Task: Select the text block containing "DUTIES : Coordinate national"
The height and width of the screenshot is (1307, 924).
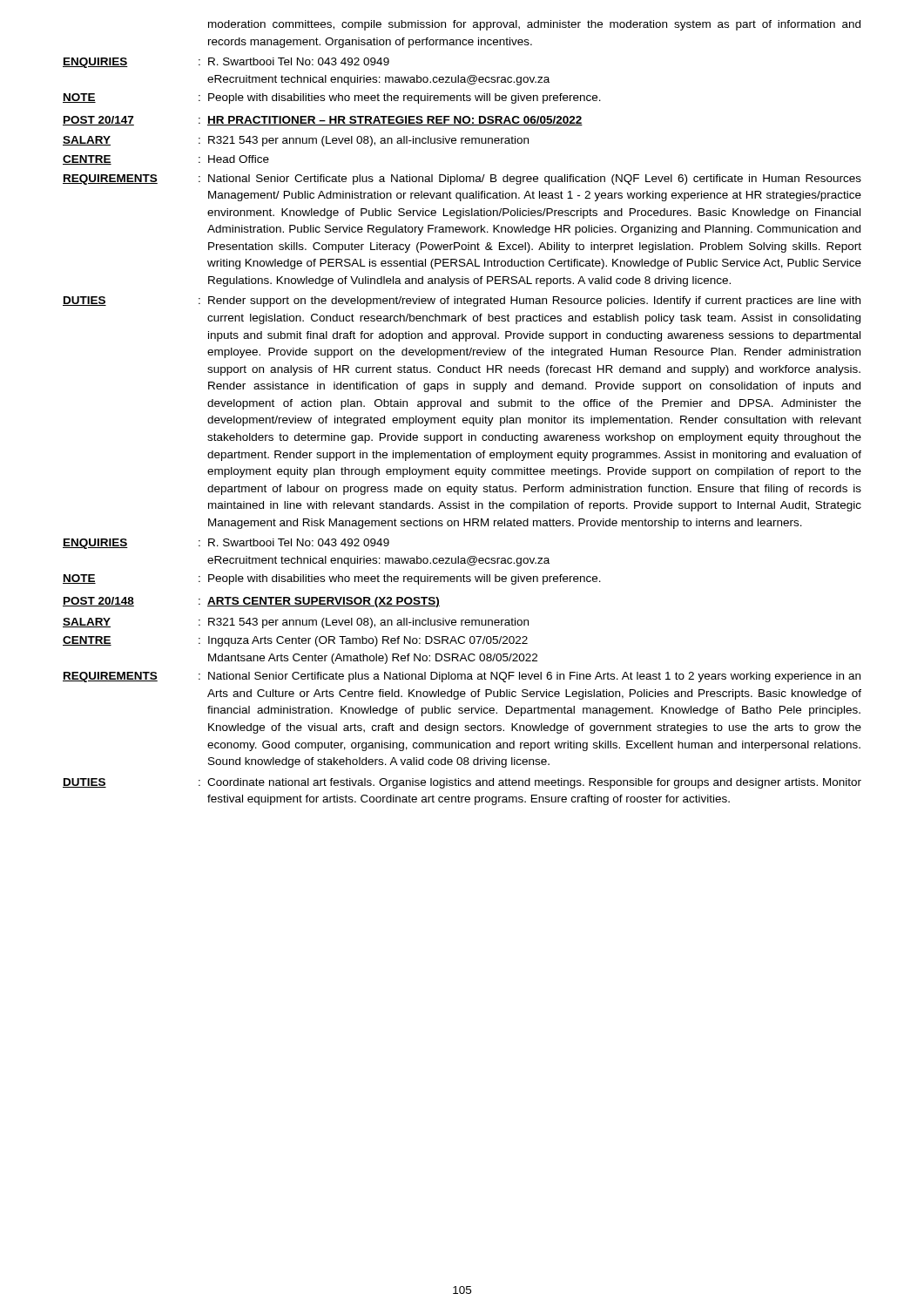Action: coord(462,790)
